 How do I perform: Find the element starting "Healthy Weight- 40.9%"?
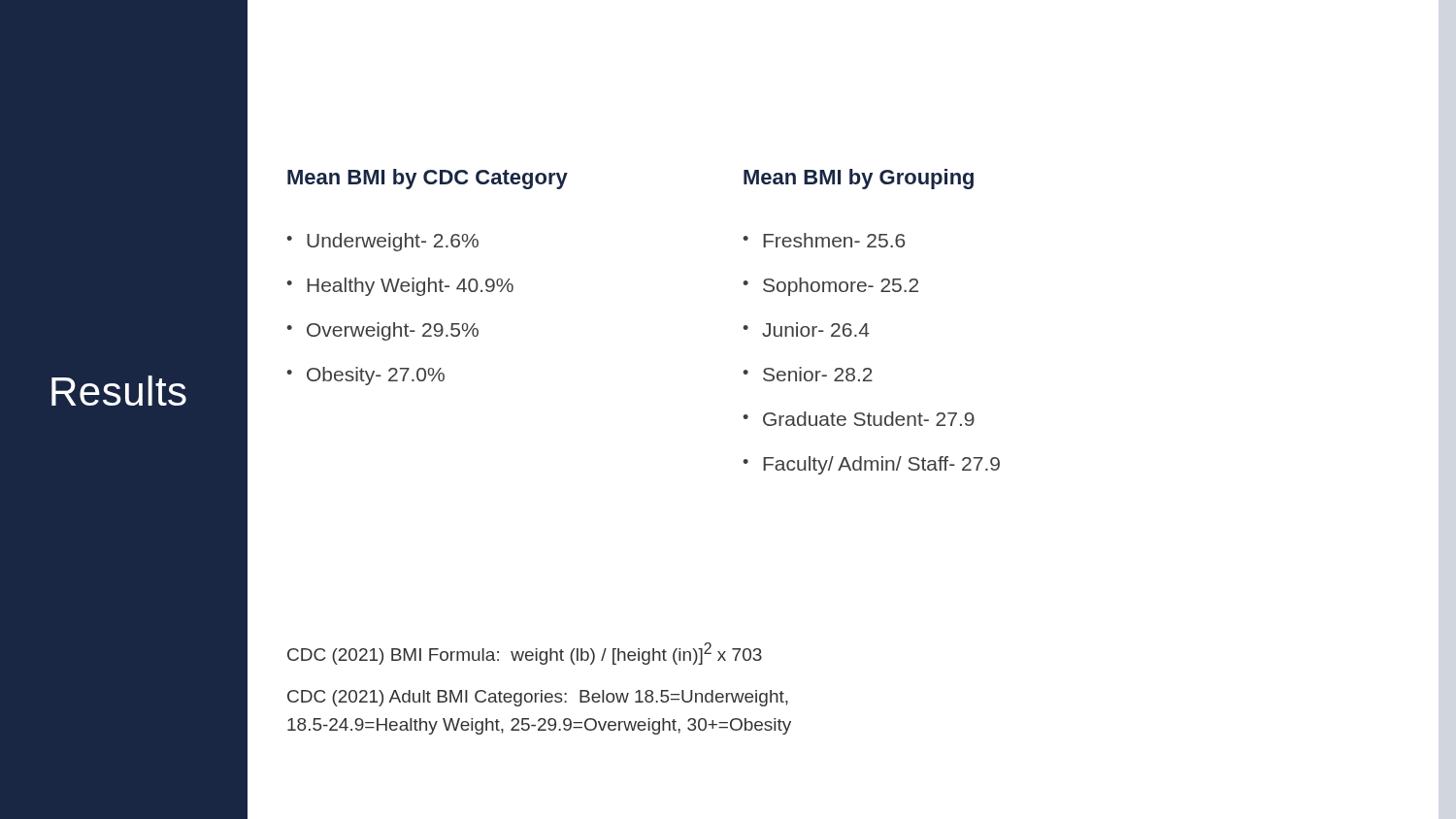click(x=410, y=285)
